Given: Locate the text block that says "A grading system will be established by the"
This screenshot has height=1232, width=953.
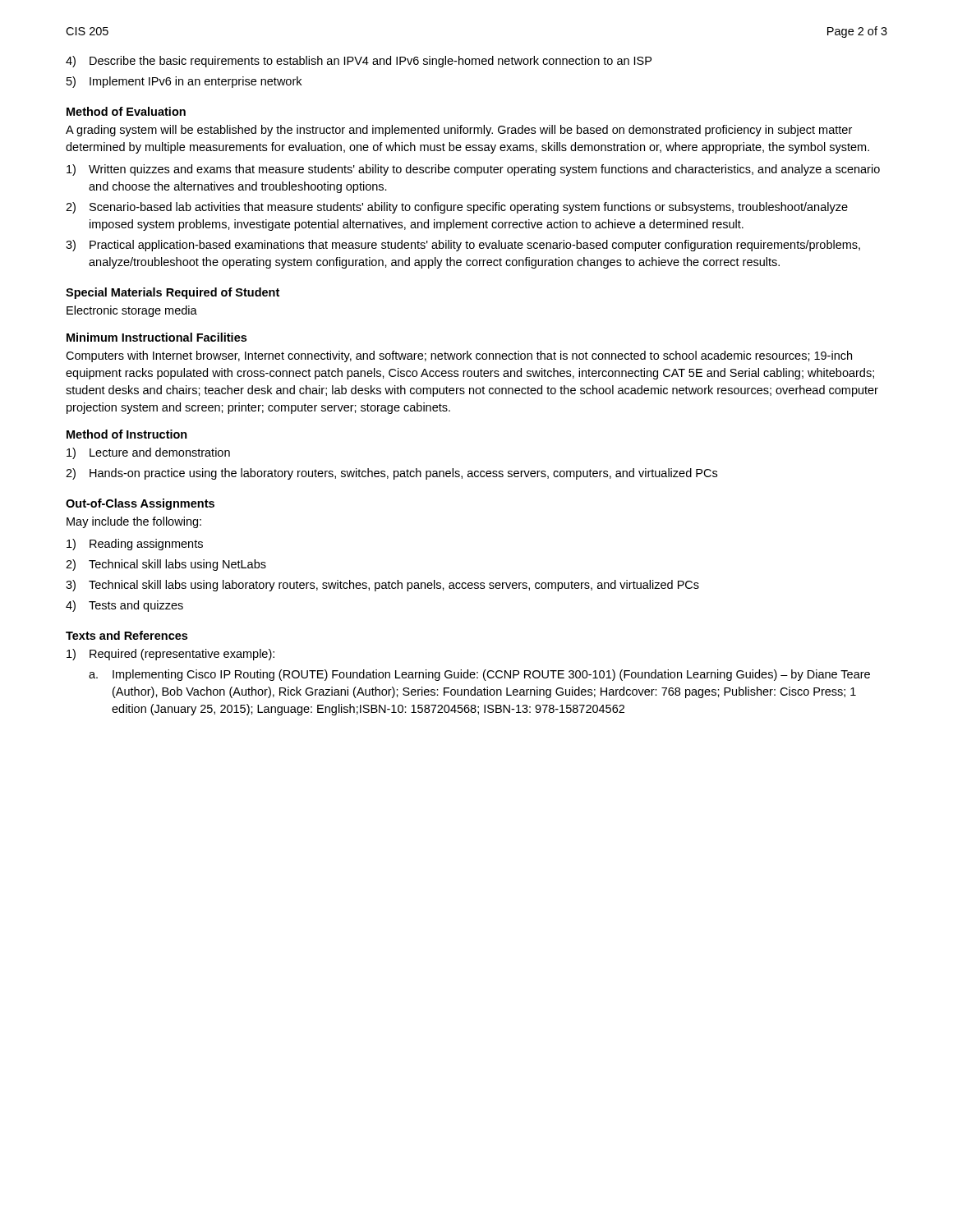Looking at the screenshot, I should tap(468, 138).
